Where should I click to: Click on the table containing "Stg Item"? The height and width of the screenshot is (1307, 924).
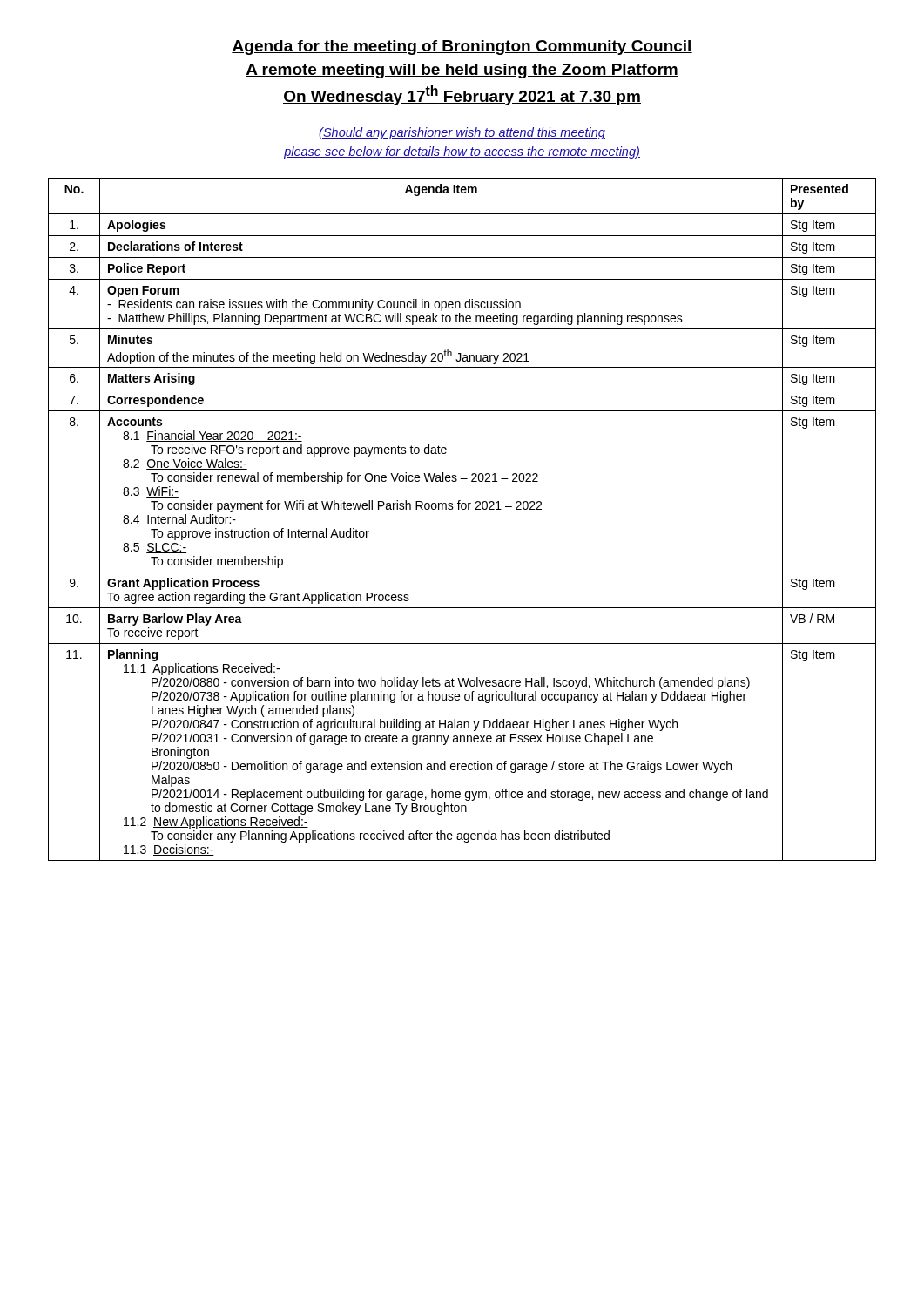[x=462, y=519]
